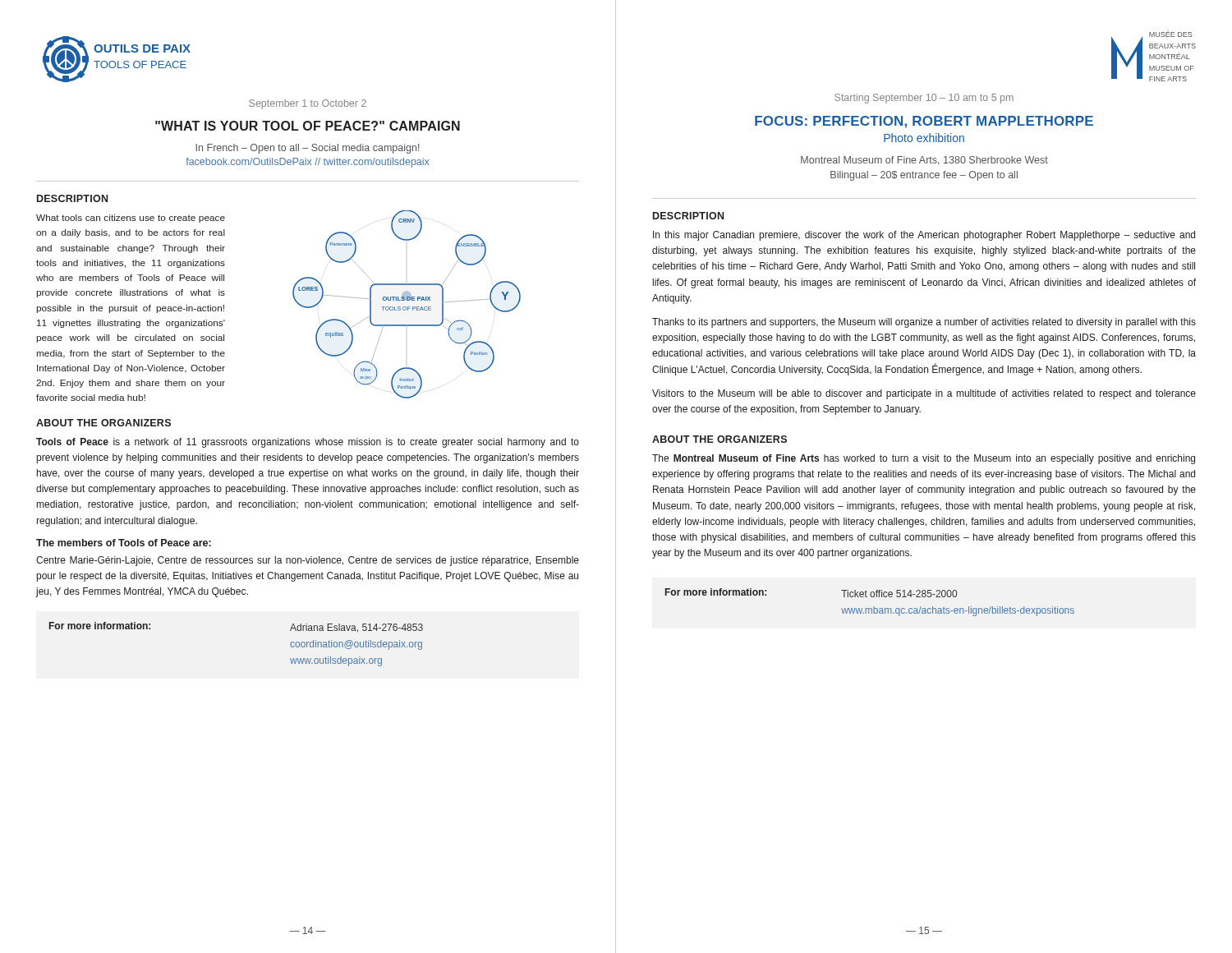Find the region starting "What tools can citizens use"
Viewport: 1232px width, 953px height.
[131, 308]
